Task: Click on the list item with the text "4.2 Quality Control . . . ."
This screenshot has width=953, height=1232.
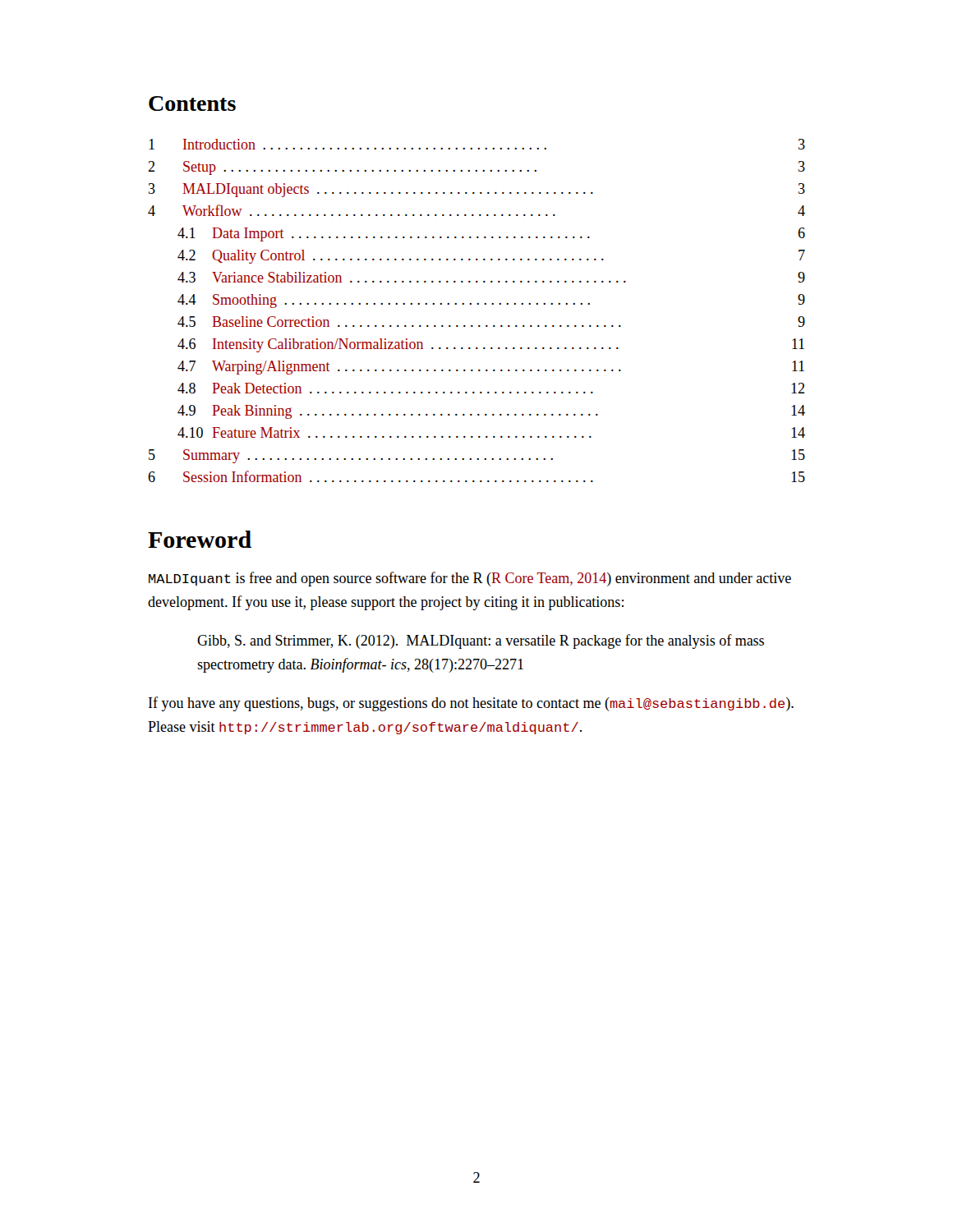Action: point(491,256)
